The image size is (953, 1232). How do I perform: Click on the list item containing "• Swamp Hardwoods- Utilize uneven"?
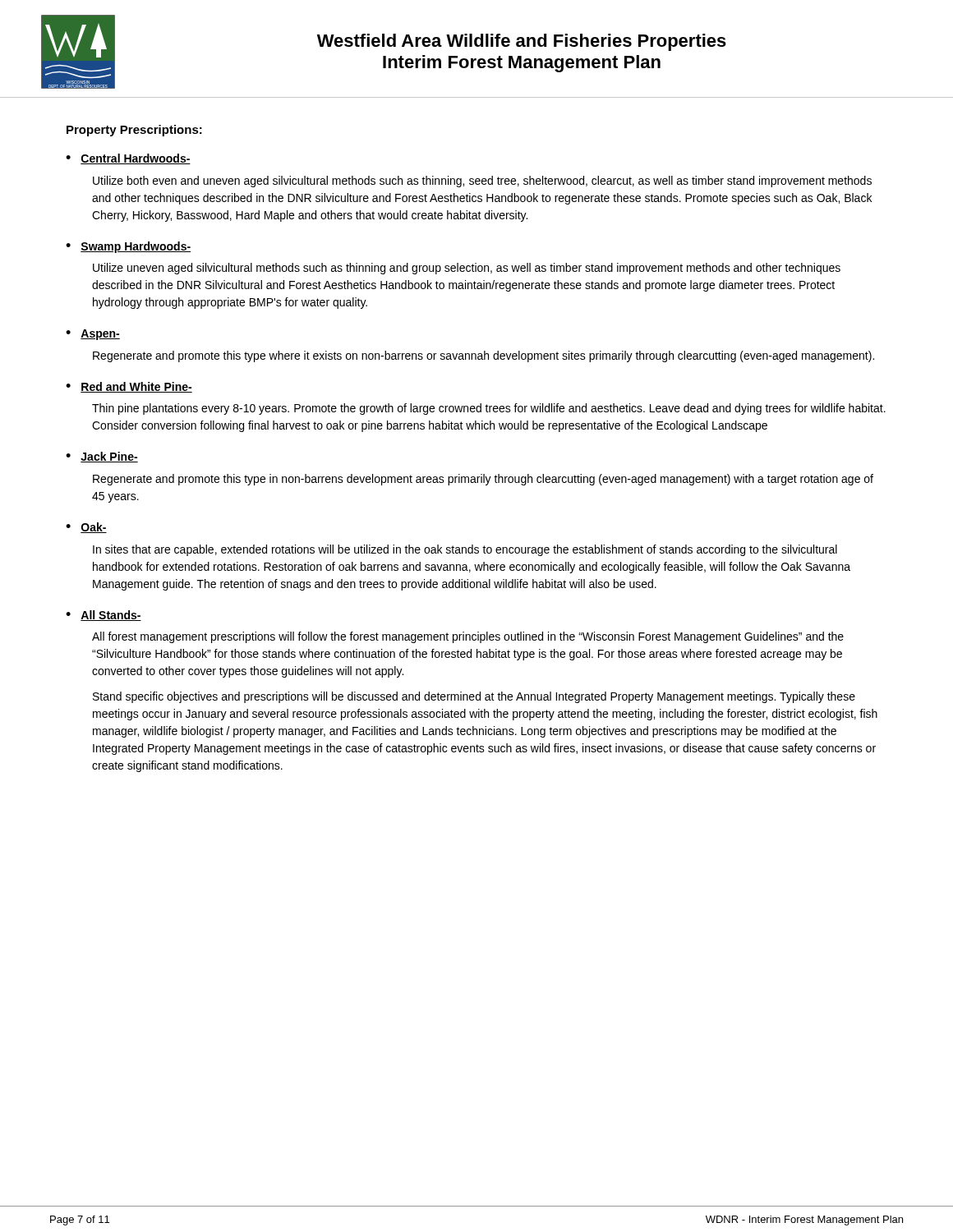coord(476,275)
